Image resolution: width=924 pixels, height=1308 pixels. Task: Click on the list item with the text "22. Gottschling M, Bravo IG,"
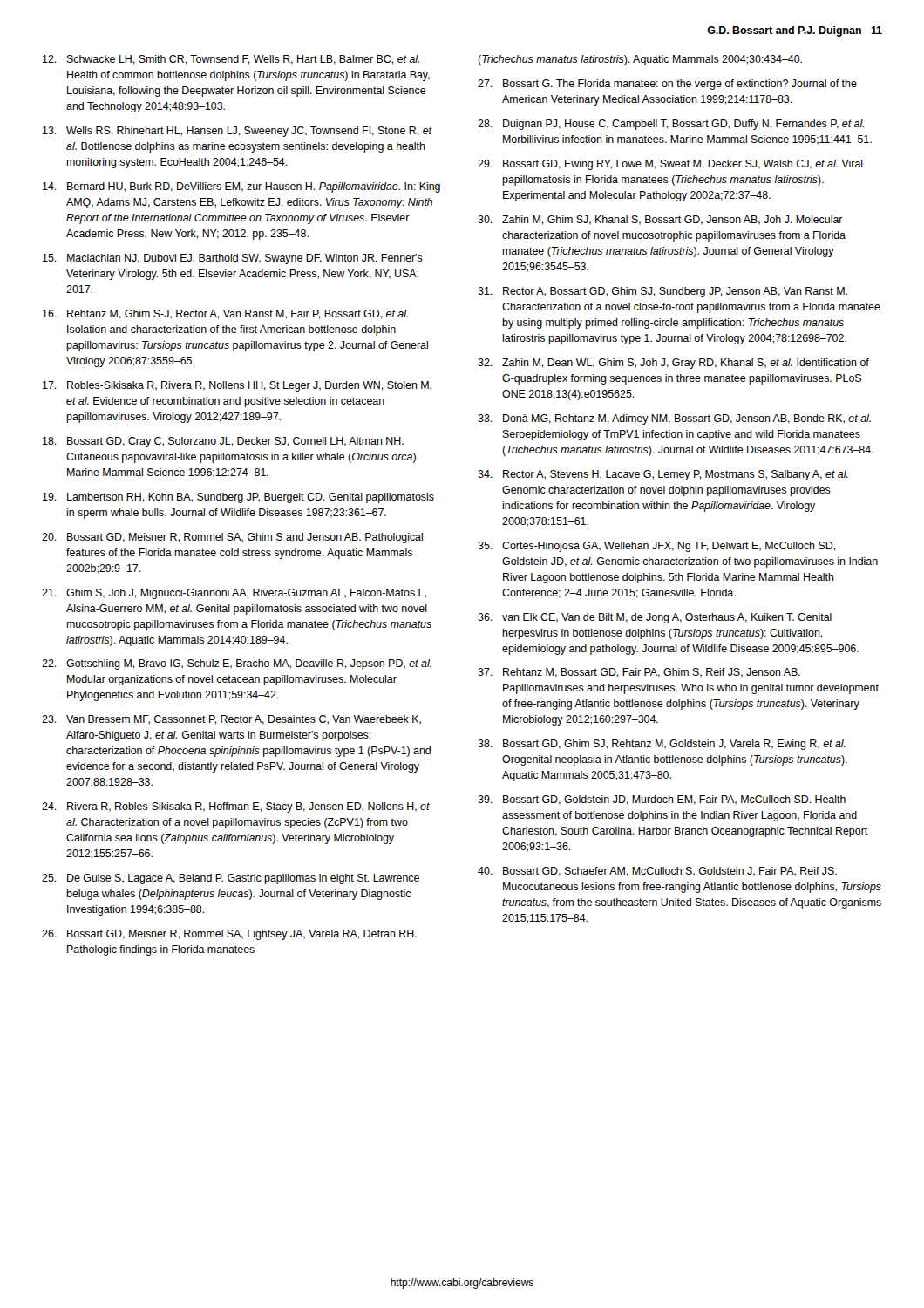point(242,681)
